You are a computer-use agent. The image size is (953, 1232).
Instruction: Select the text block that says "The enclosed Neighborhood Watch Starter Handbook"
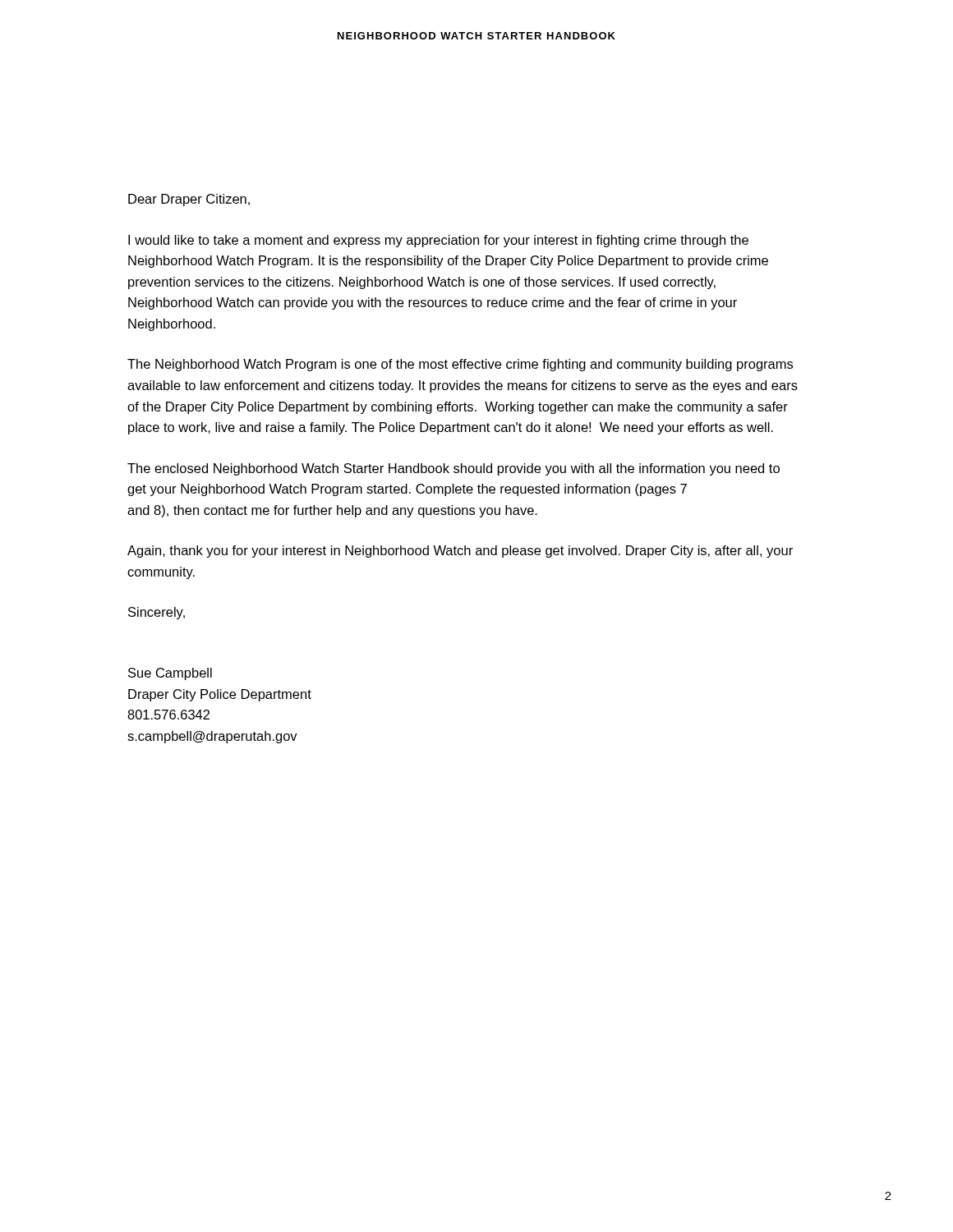click(x=454, y=489)
